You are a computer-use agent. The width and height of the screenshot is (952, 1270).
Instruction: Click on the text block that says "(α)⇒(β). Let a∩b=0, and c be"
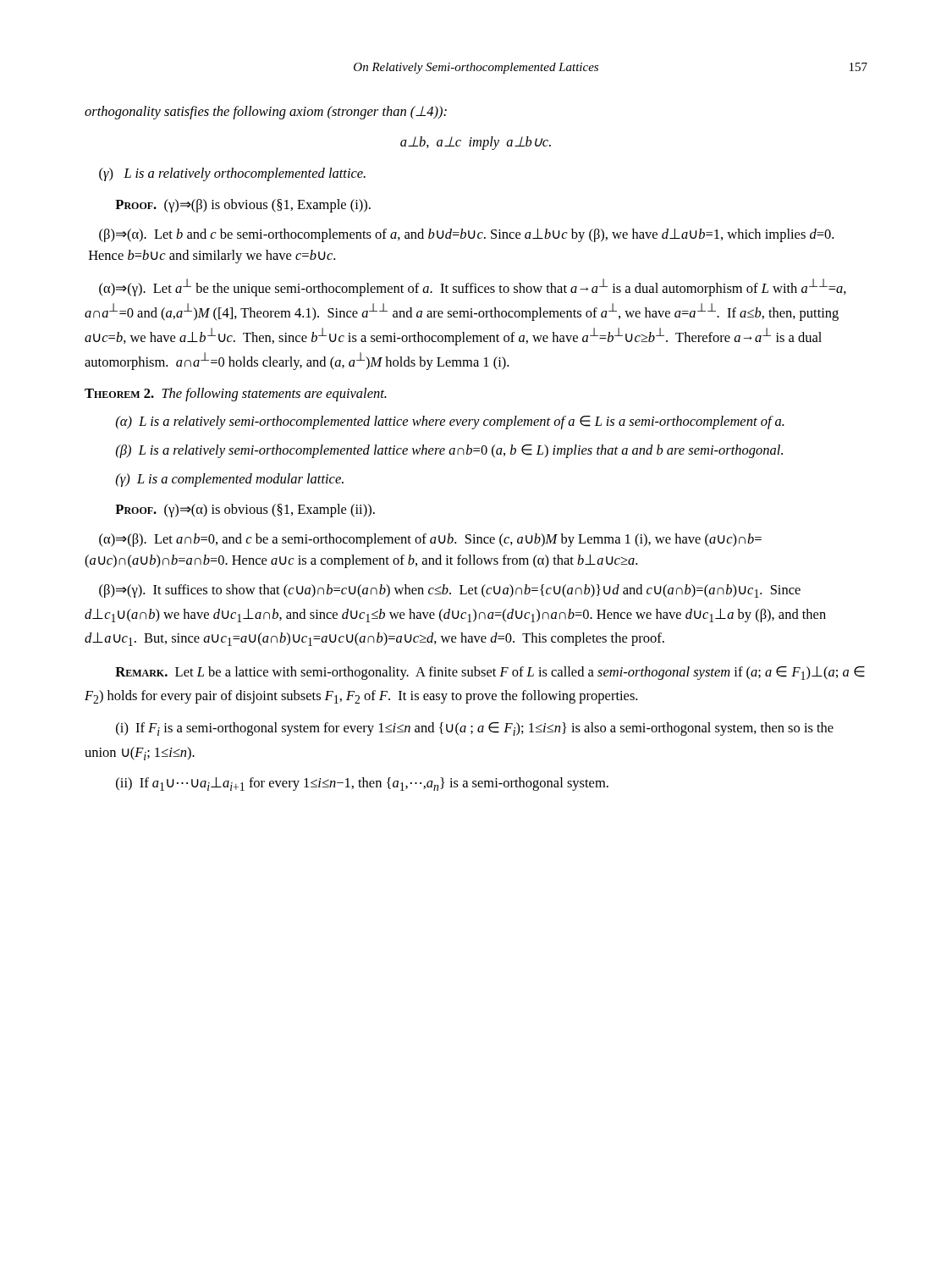pyautogui.click(x=423, y=550)
